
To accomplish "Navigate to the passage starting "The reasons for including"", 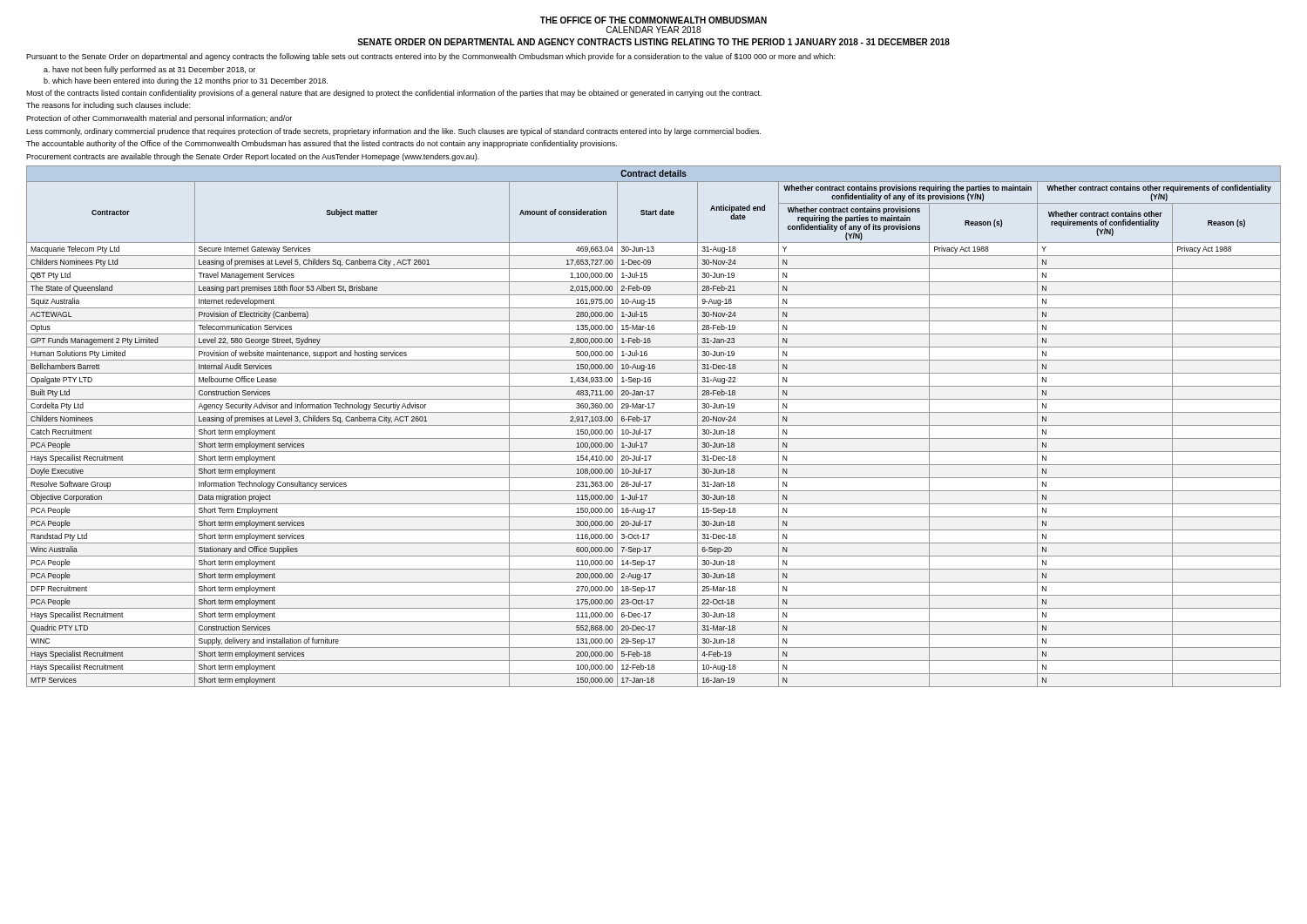I will (x=109, y=106).
